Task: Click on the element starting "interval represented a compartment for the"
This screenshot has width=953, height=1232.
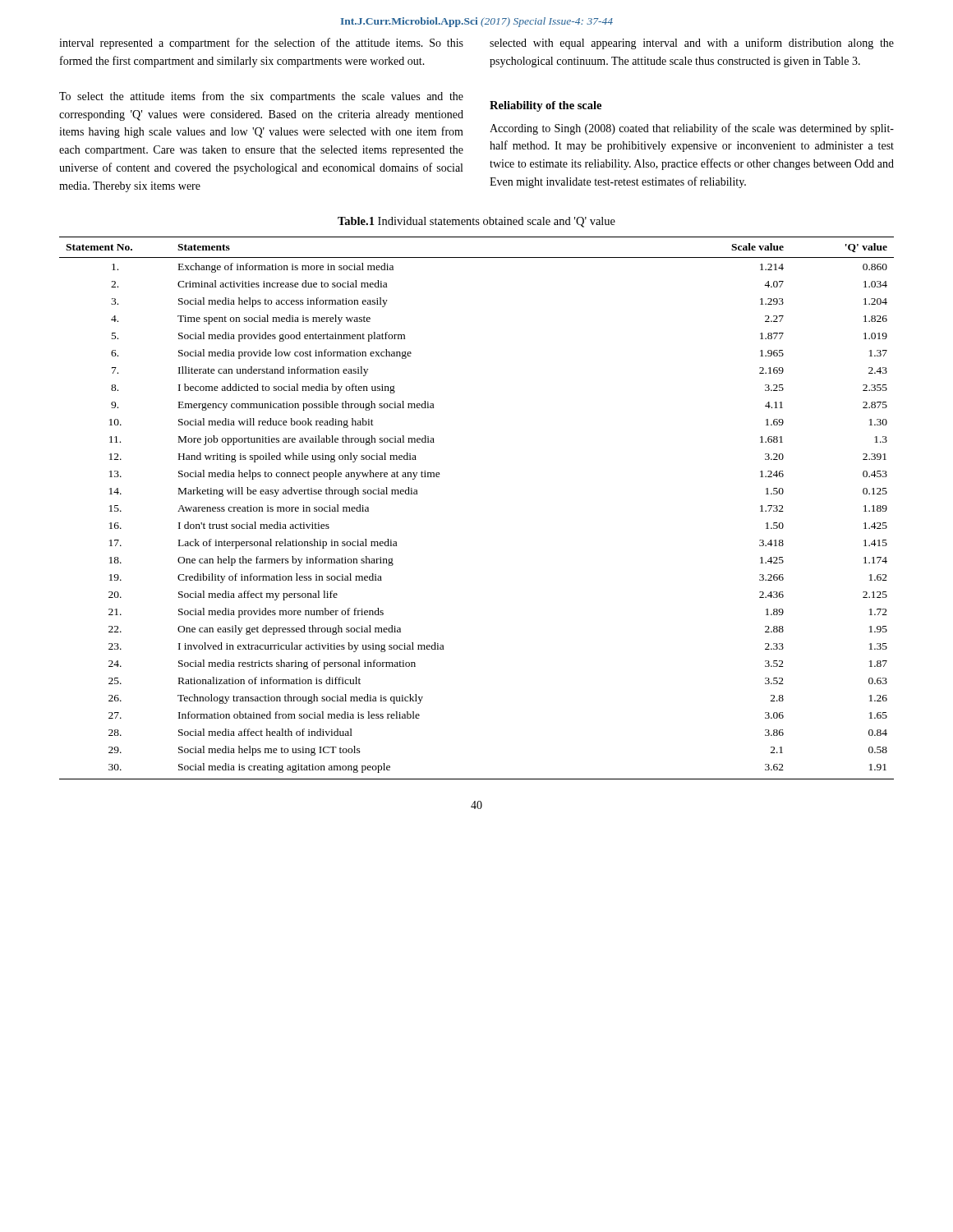Action: (x=261, y=114)
